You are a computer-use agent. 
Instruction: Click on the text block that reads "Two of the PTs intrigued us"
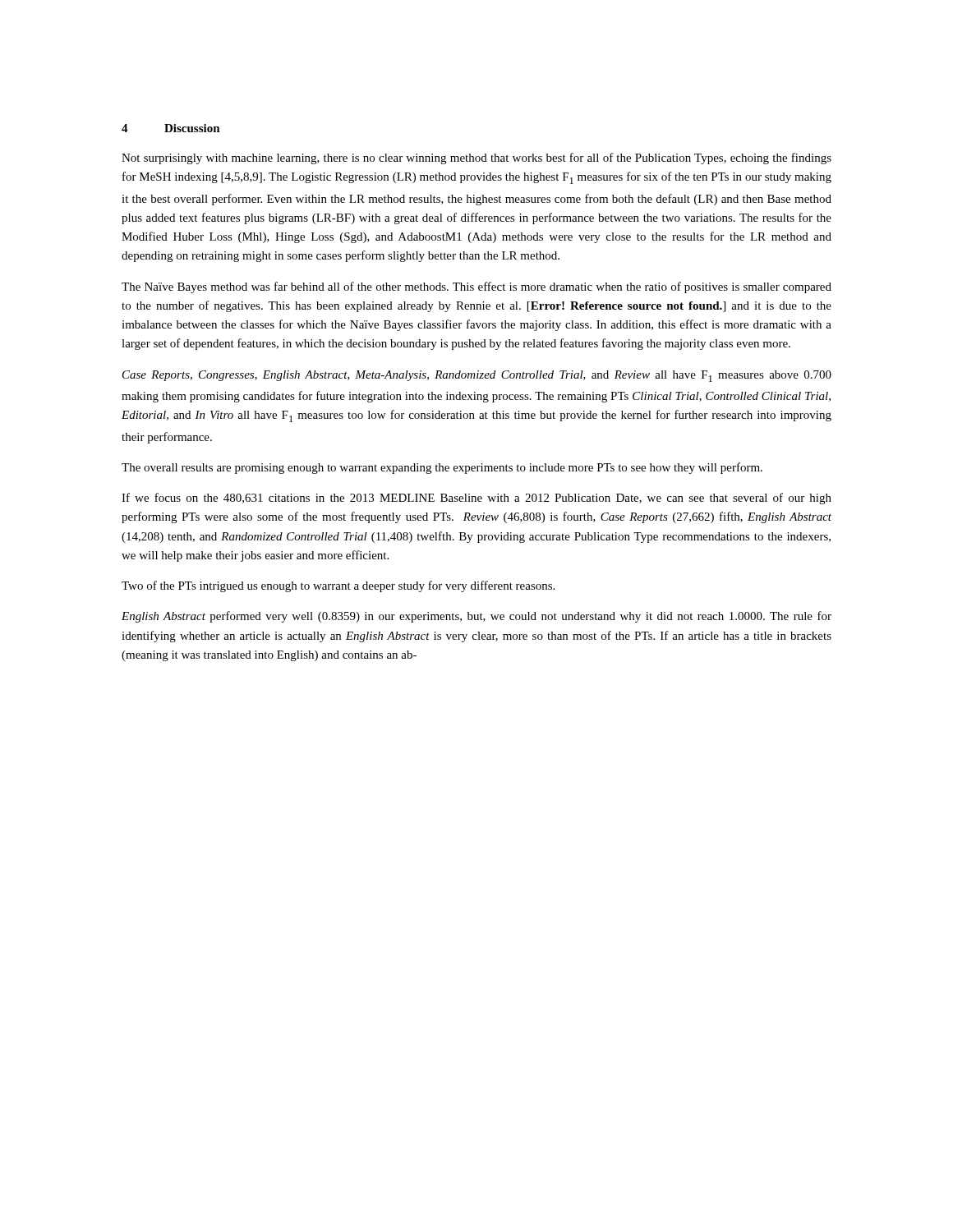pyautogui.click(x=339, y=586)
